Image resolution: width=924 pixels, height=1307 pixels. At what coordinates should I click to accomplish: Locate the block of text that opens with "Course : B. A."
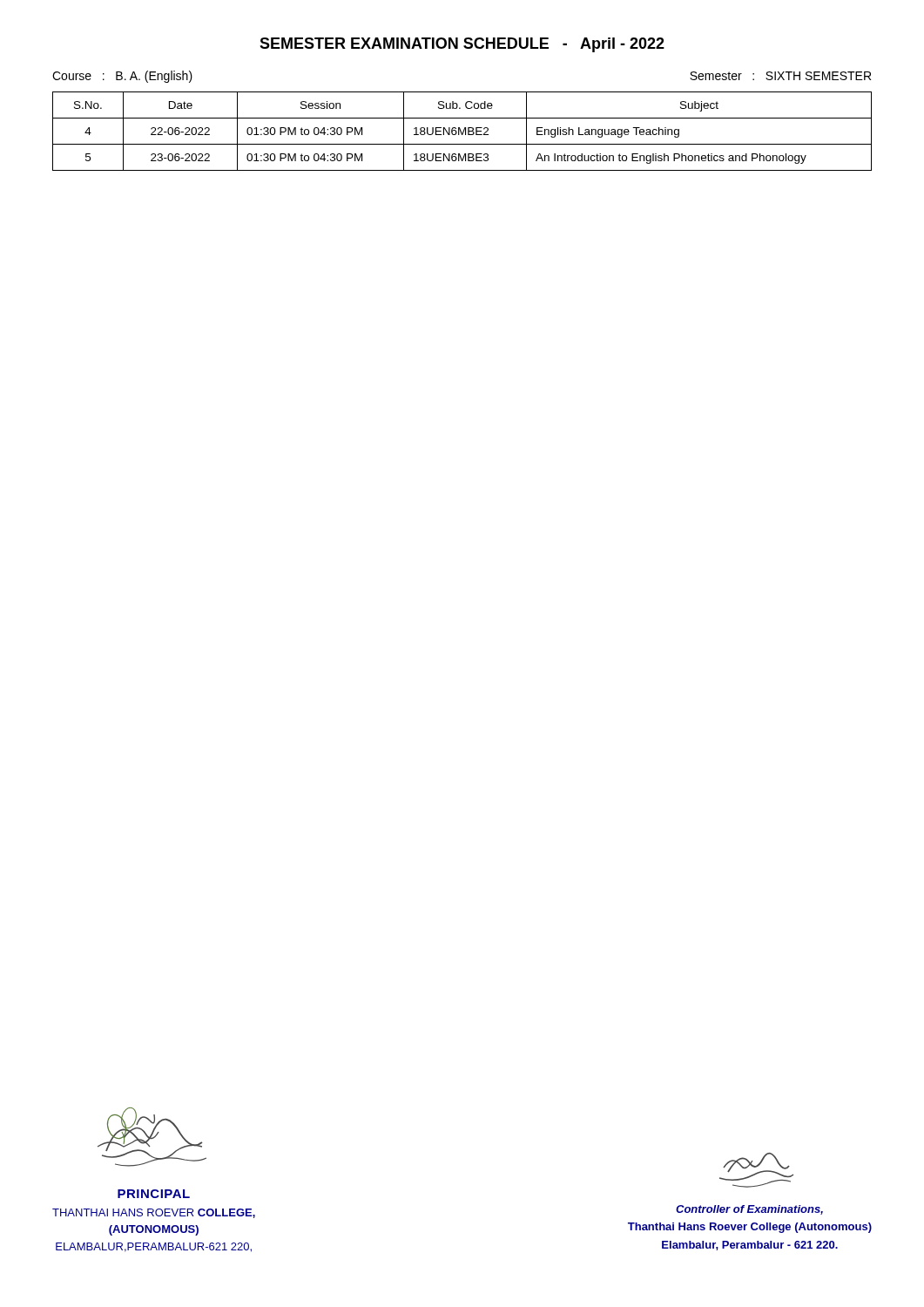(119, 76)
